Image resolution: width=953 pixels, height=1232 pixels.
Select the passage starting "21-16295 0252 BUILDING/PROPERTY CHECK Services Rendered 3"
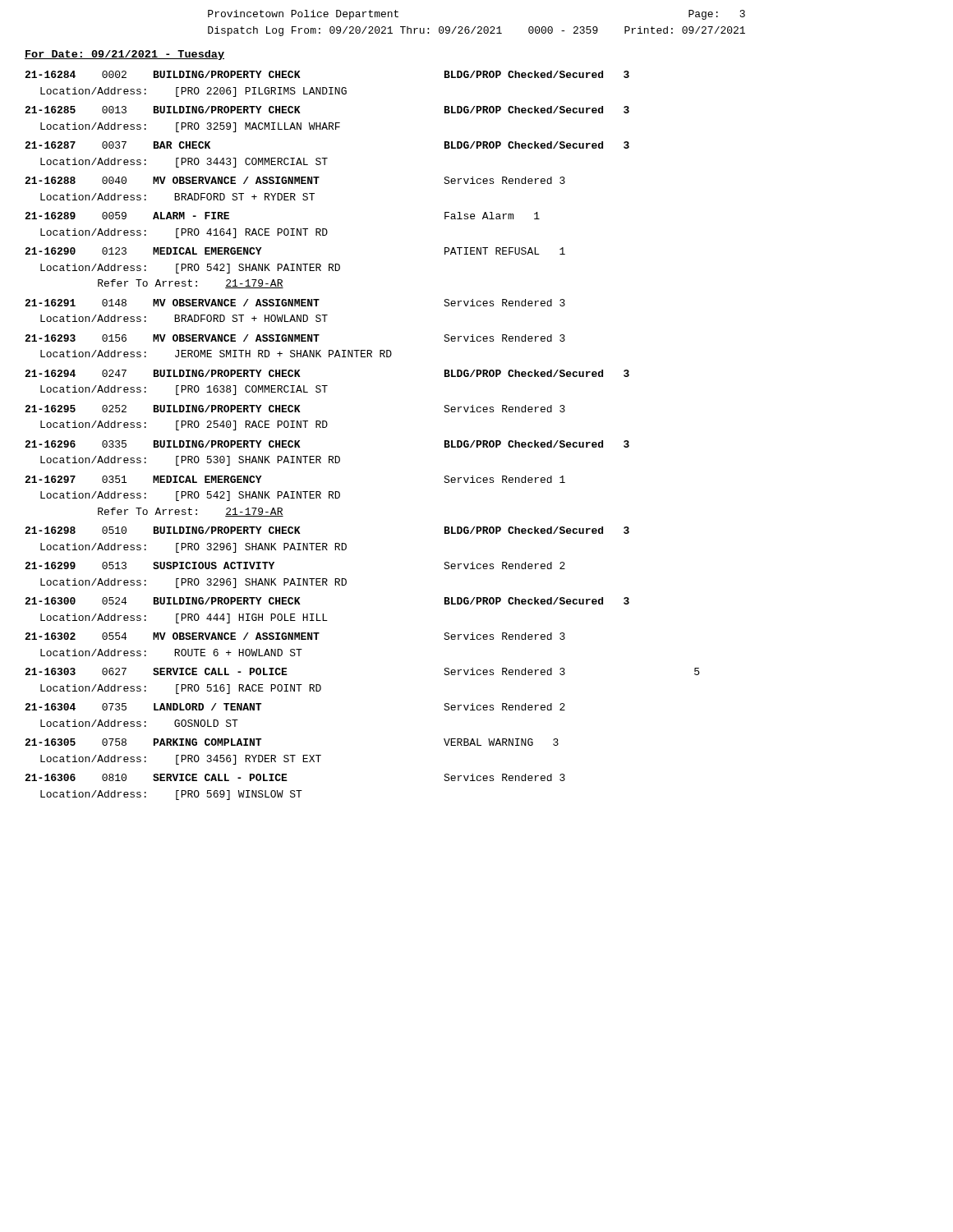(476, 417)
